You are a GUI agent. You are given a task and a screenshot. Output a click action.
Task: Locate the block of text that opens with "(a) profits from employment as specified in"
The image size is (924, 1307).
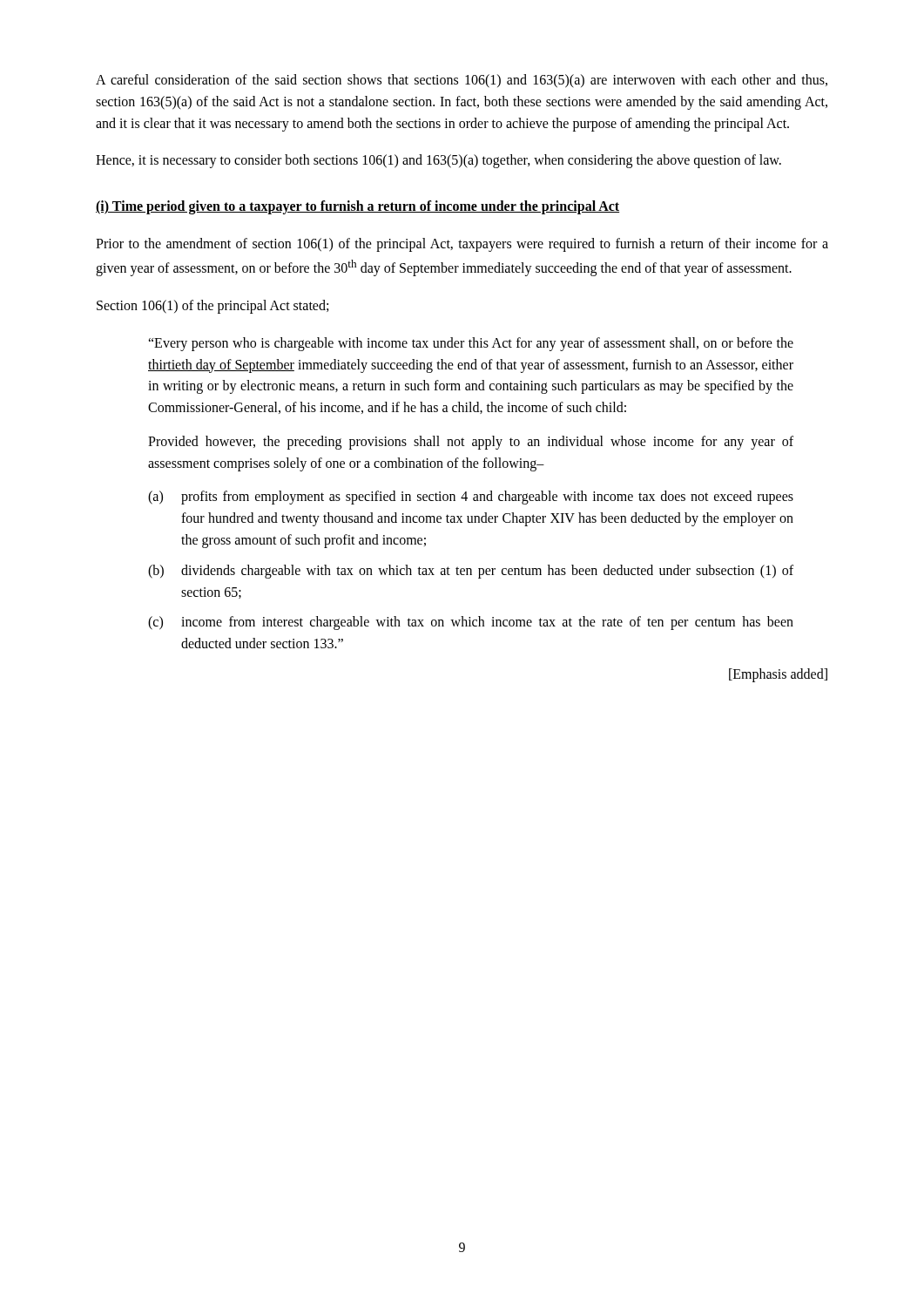click(471, 519)
